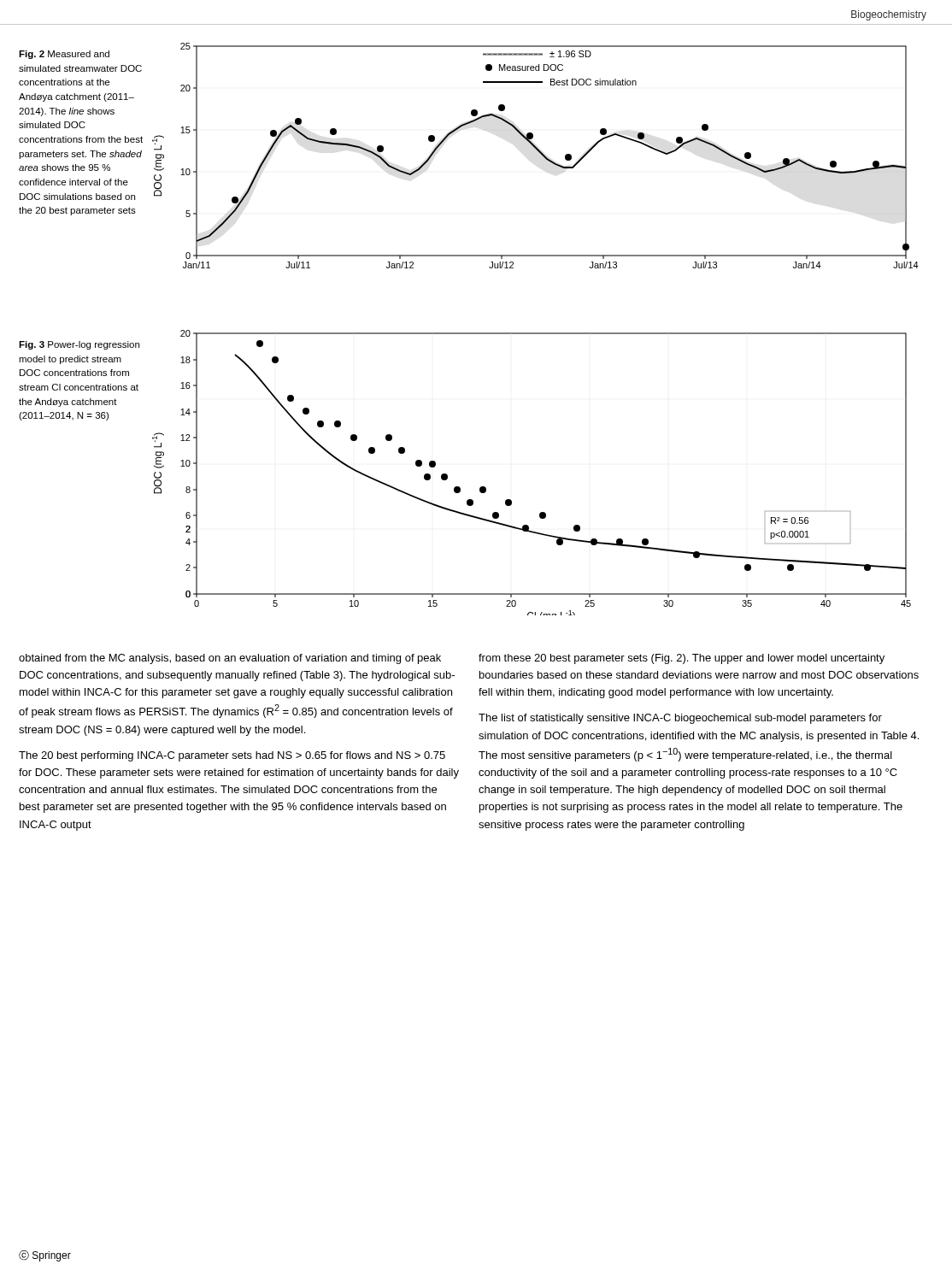The width and height of the screenshot is (952, 1282).
Task: Find the passage starting "Fig. 3 Power-log regression model to predict"
Action: pos(79,380)
